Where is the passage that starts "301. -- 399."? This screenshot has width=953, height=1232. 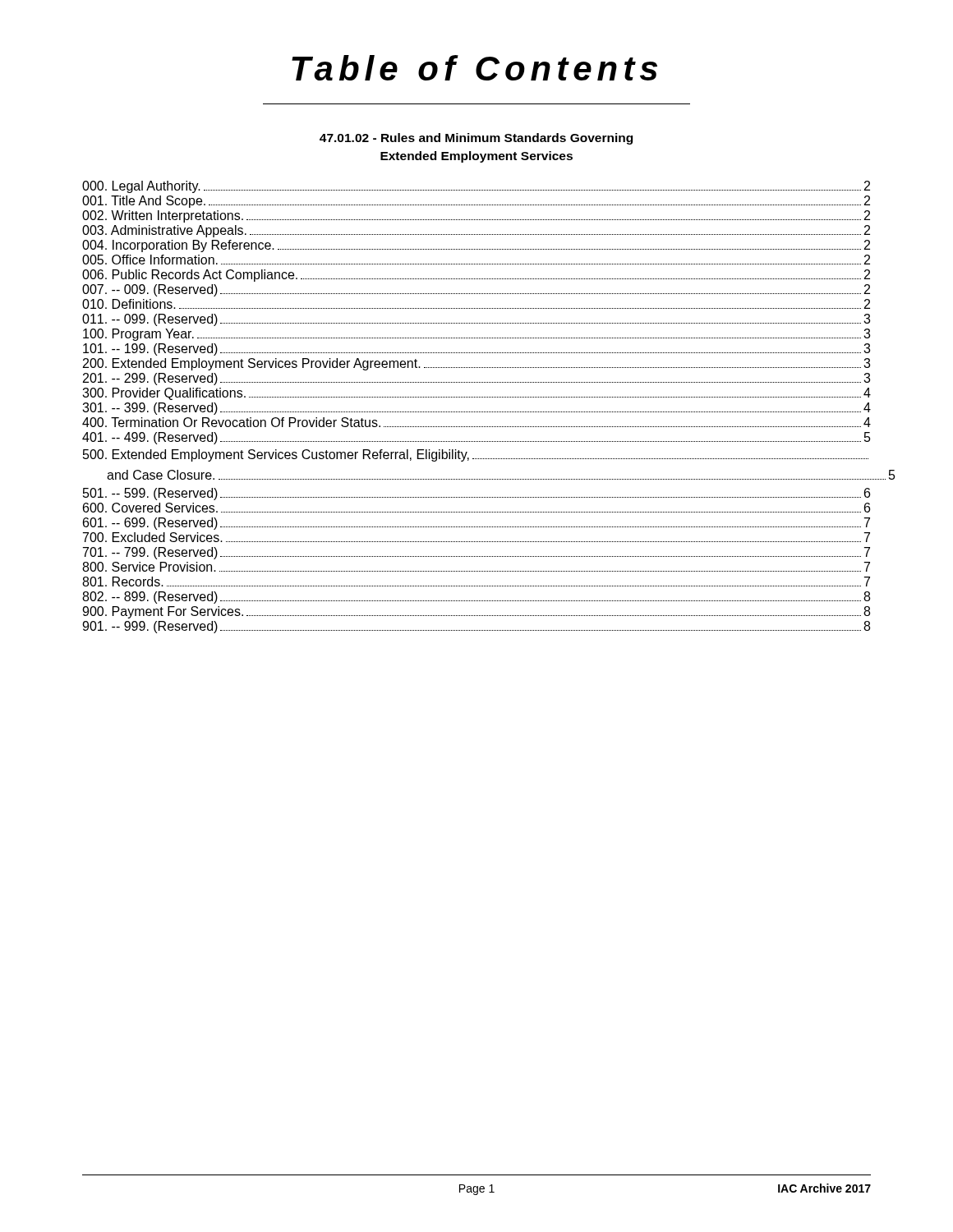pyautogui.click(x=476, y=409)
